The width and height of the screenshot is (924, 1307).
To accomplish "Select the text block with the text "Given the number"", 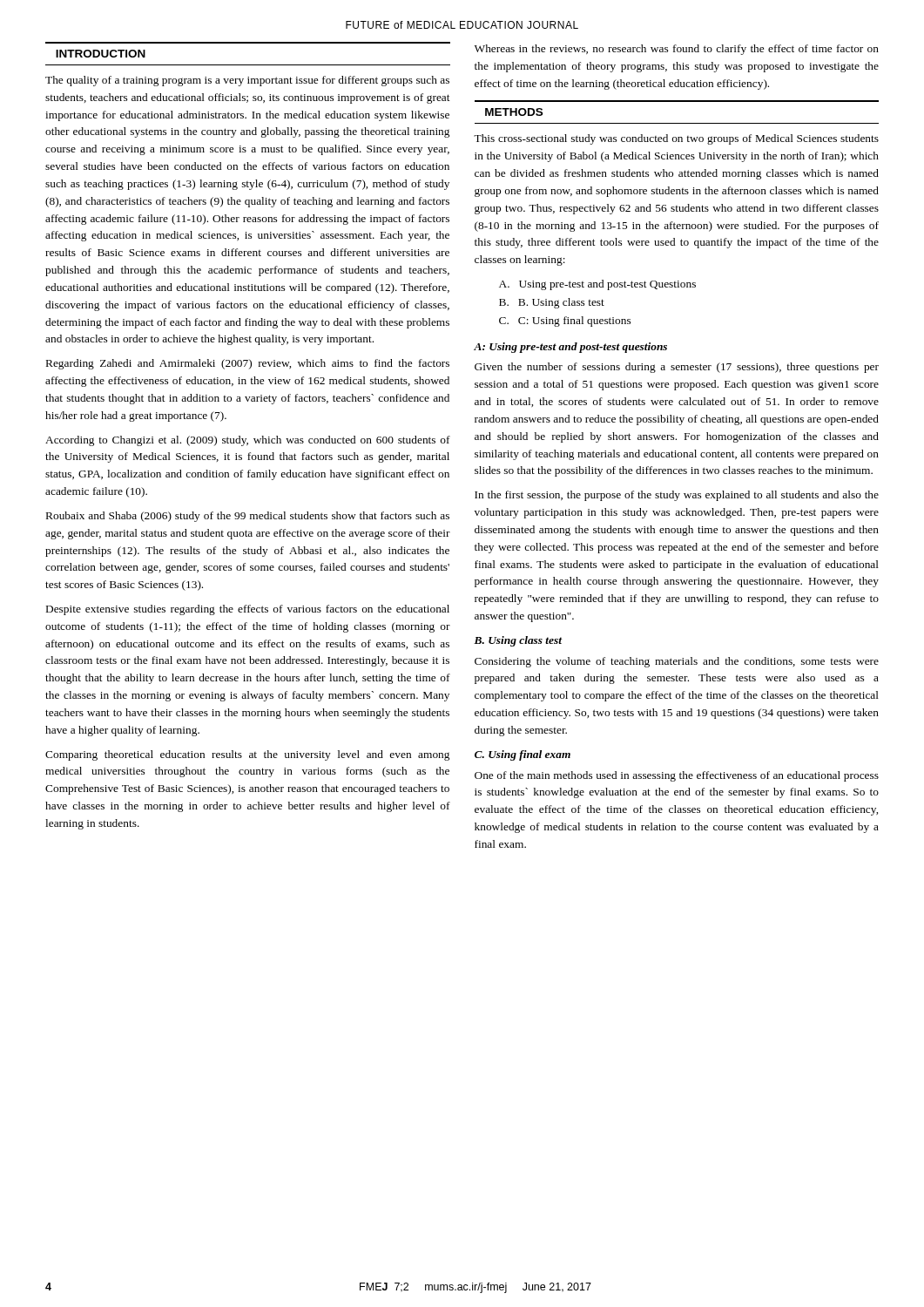I will pyautogui.click(x=676, y=419).
